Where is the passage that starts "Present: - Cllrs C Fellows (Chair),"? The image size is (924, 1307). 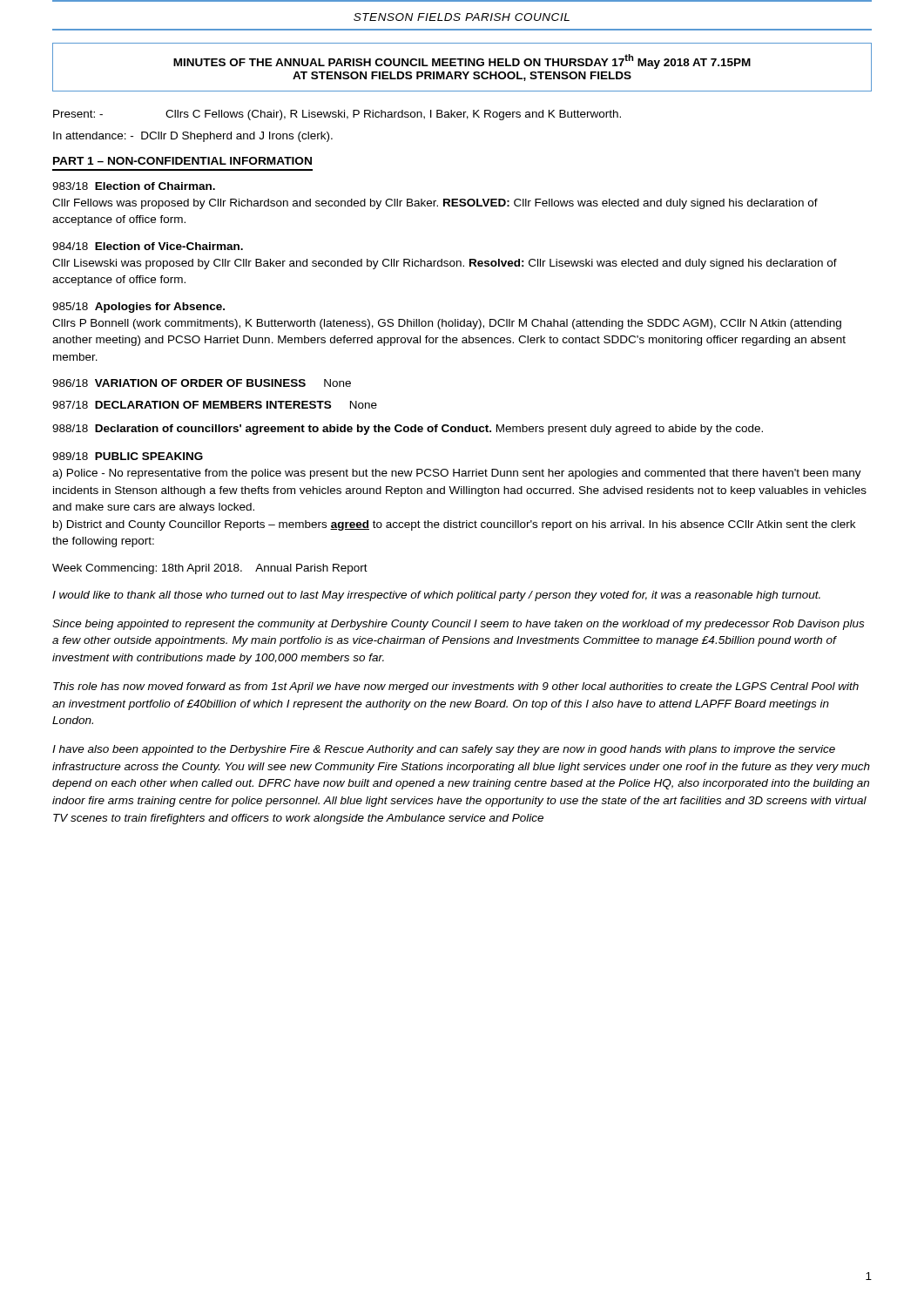(x=337, y=113)
